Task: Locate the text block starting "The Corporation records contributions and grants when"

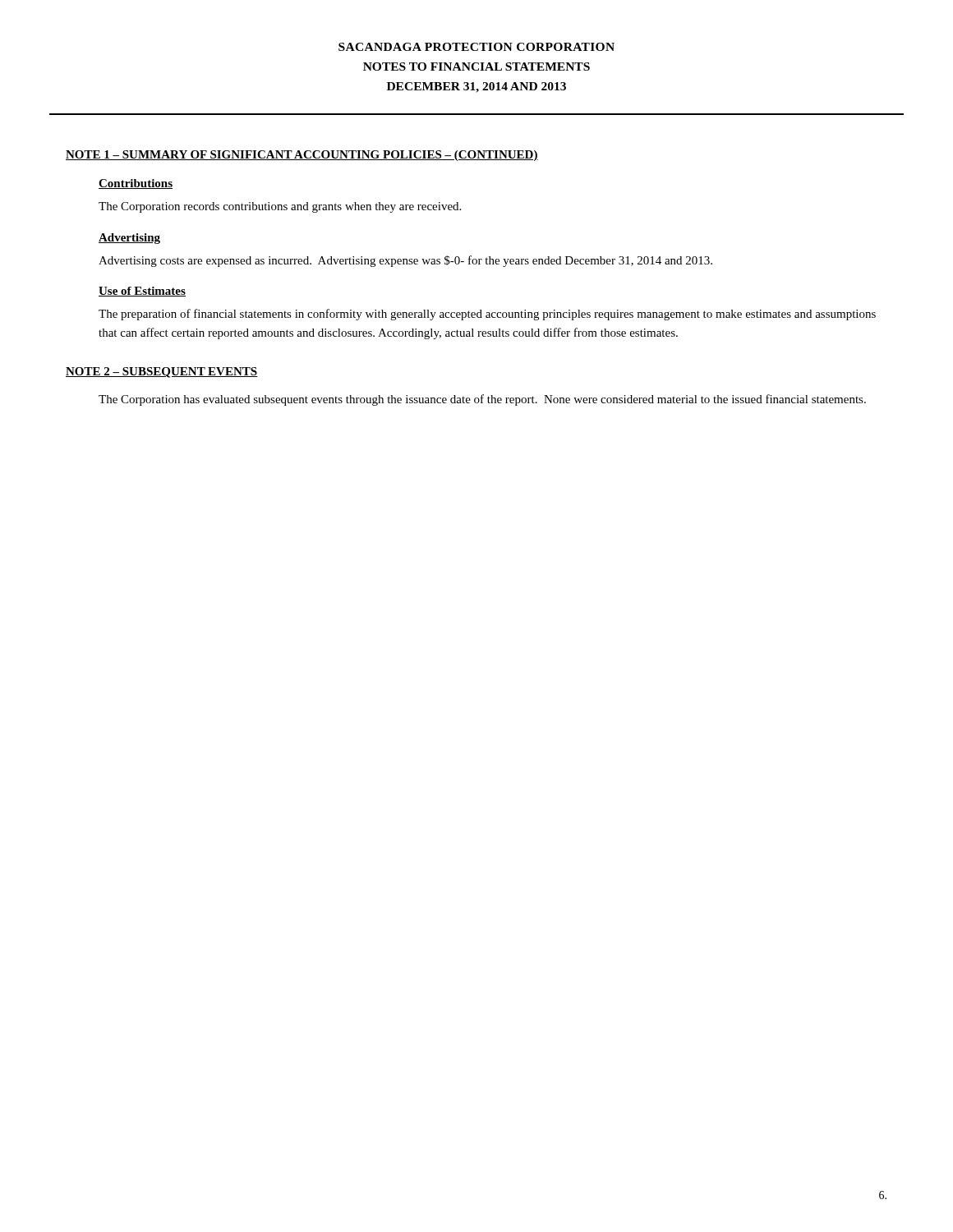Action: point(280,206)
